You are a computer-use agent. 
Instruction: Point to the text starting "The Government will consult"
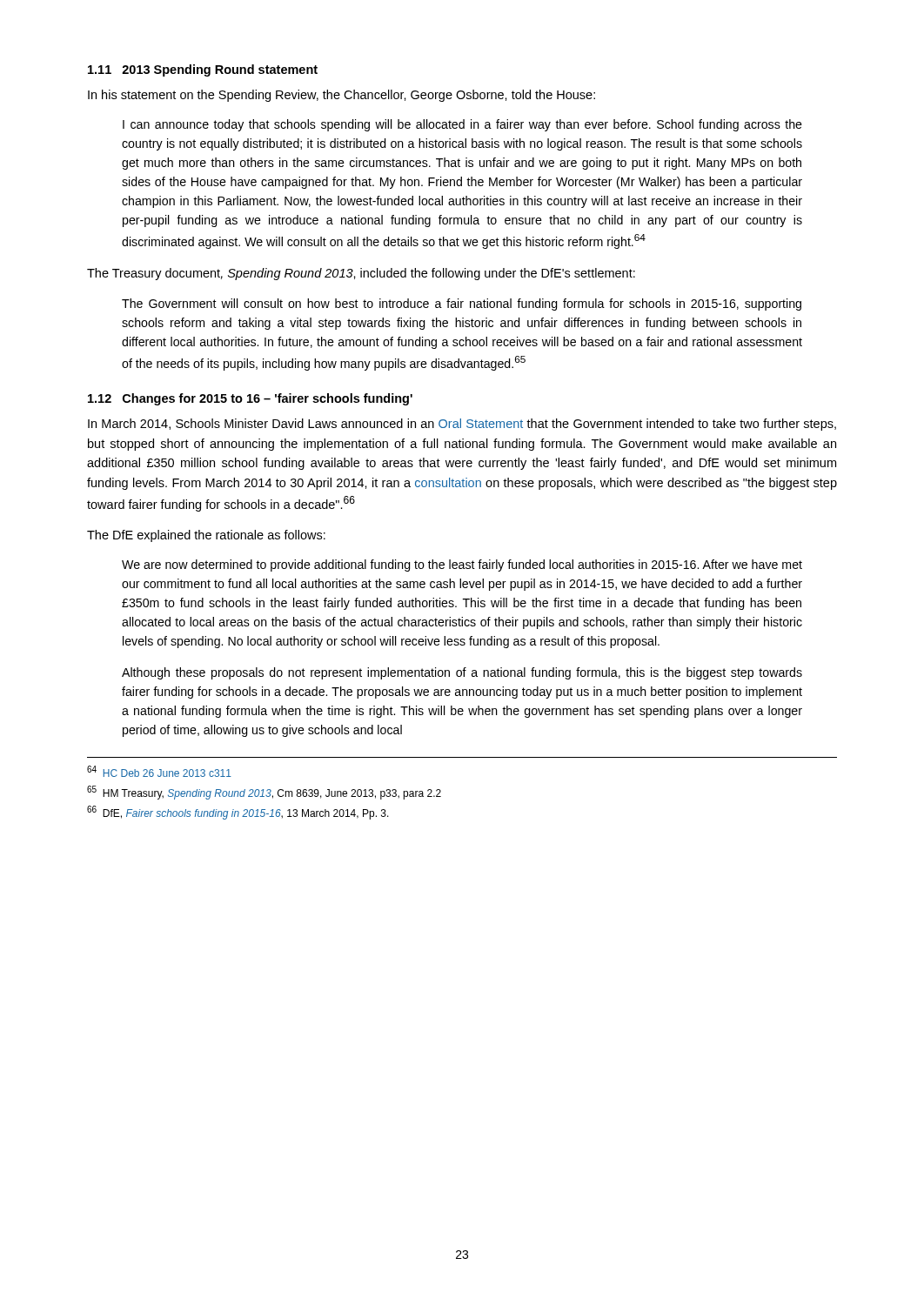(x=462, y=333)
